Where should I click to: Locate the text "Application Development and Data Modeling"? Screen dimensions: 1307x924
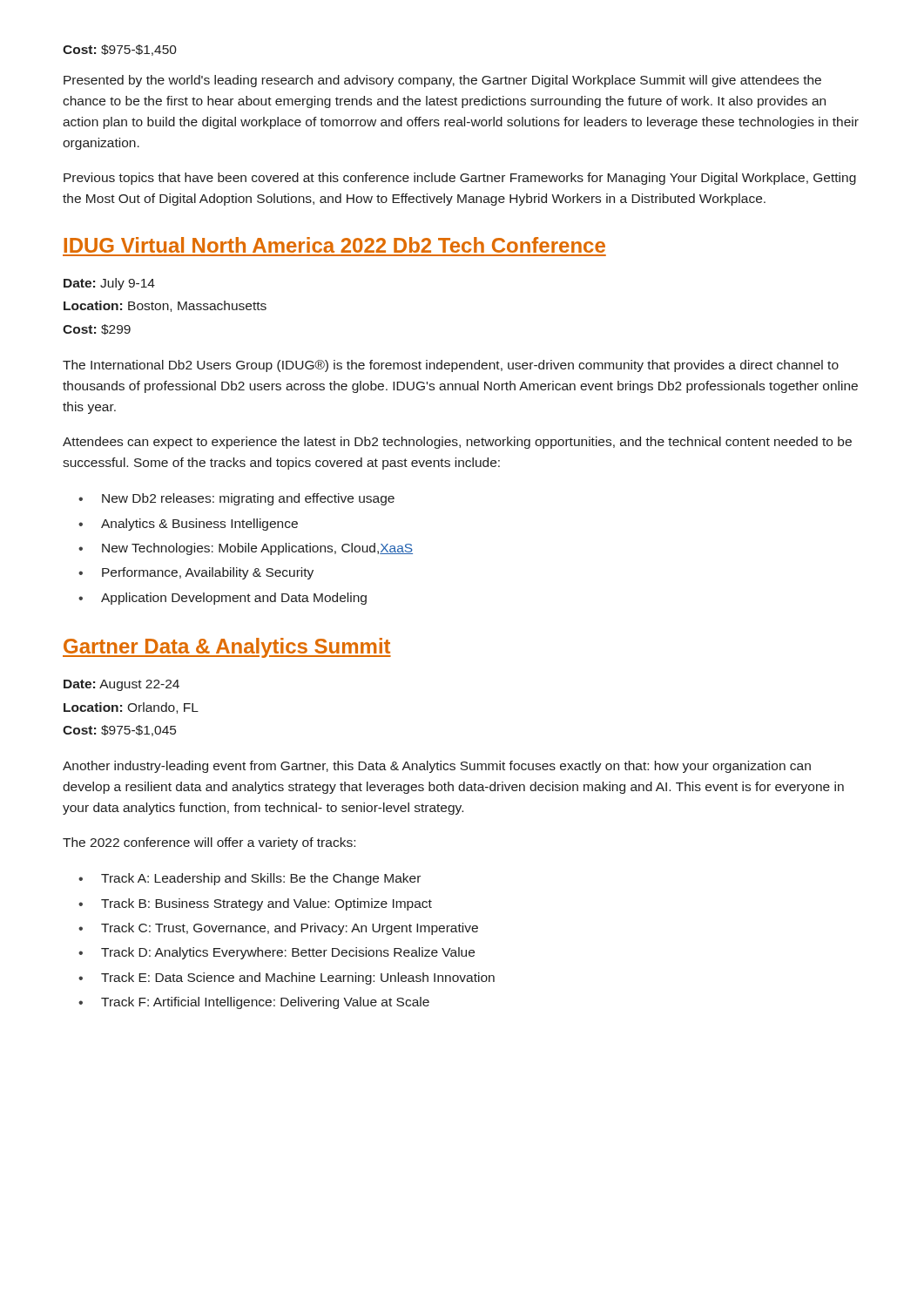(234, 597)
